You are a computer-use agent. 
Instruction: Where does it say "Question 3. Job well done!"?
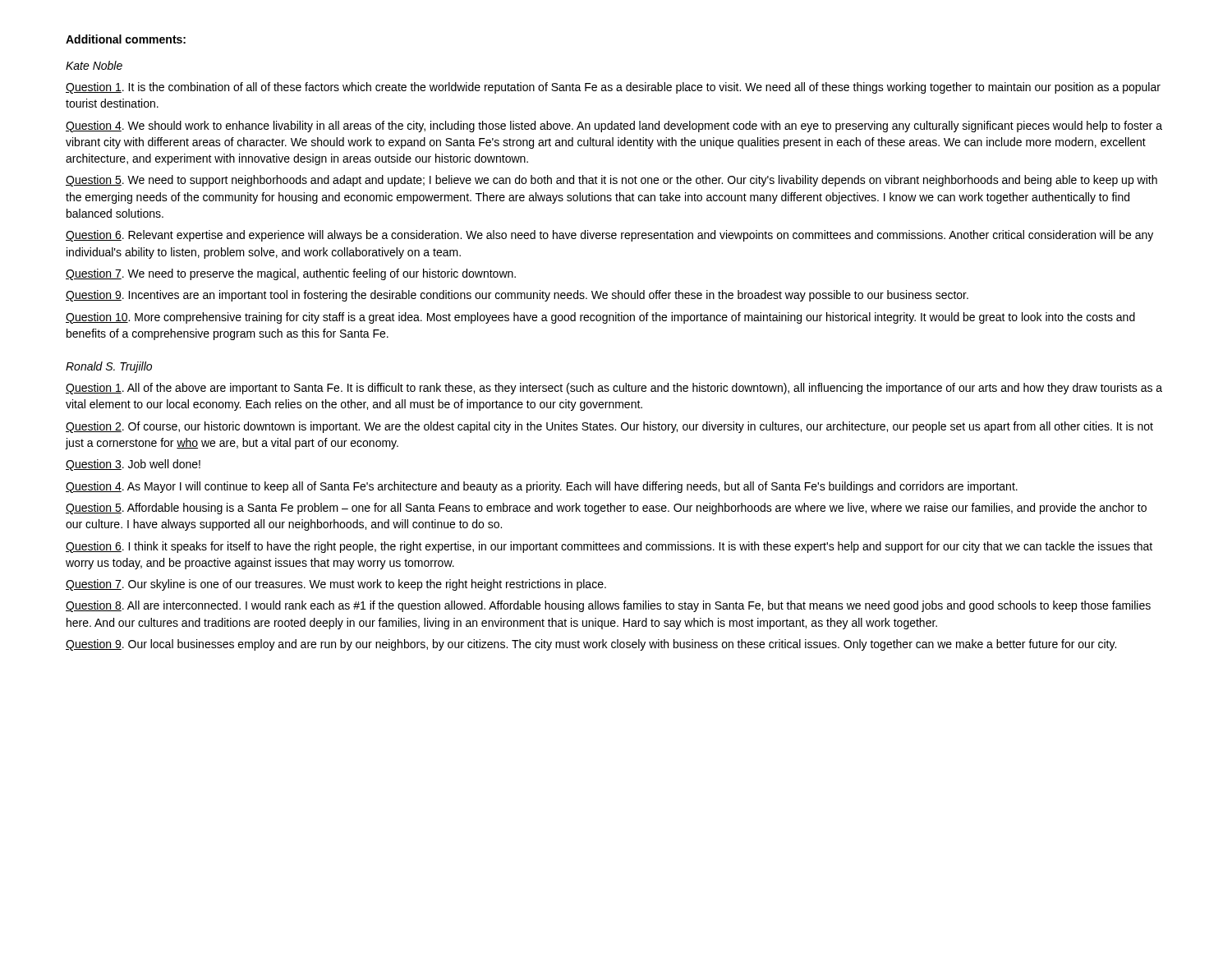coord(133,464)
